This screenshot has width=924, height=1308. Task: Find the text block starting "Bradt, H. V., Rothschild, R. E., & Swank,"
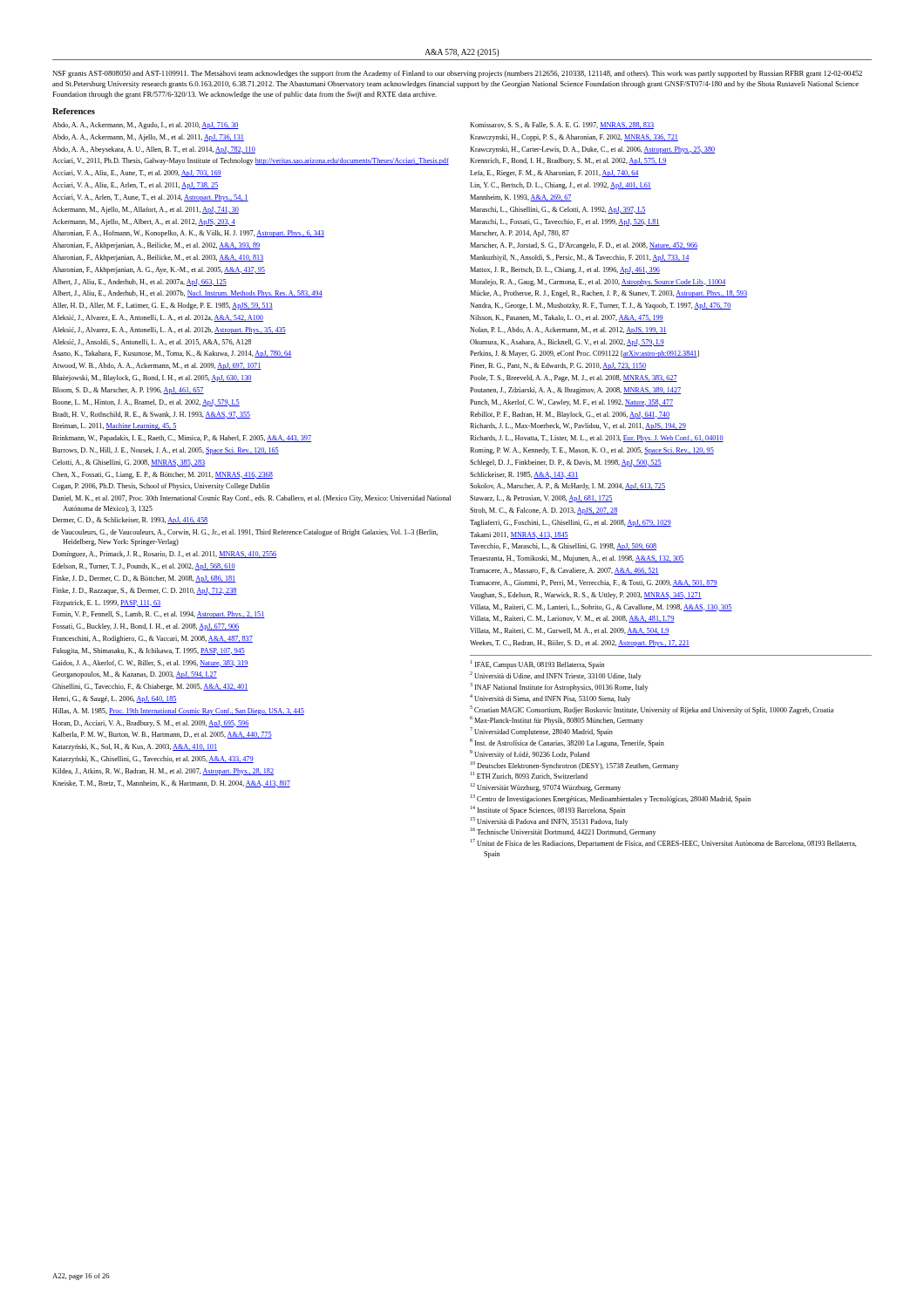[x=151, y=414]
